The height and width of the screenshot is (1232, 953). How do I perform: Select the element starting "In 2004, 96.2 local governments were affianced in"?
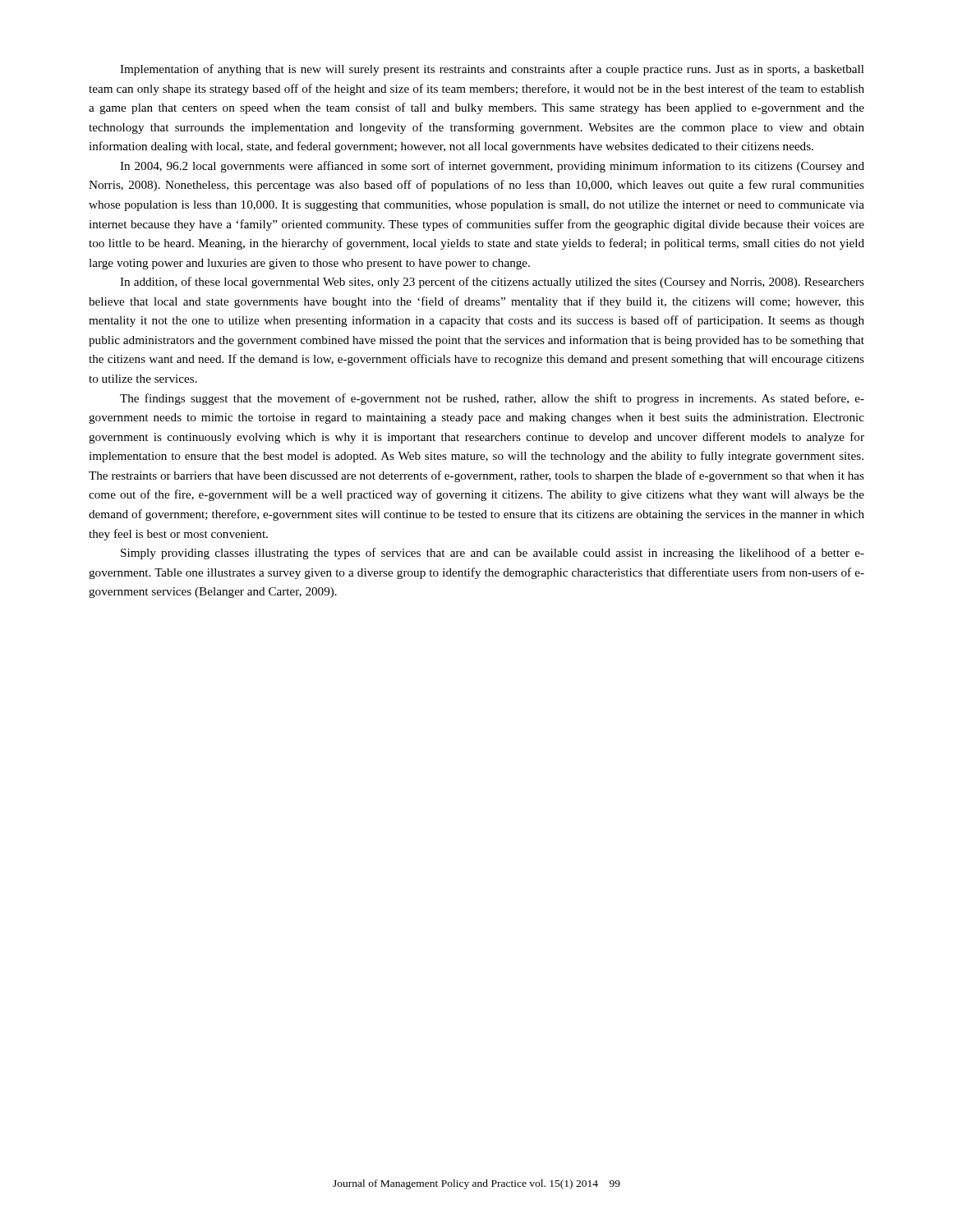click(x=476, y=214)
